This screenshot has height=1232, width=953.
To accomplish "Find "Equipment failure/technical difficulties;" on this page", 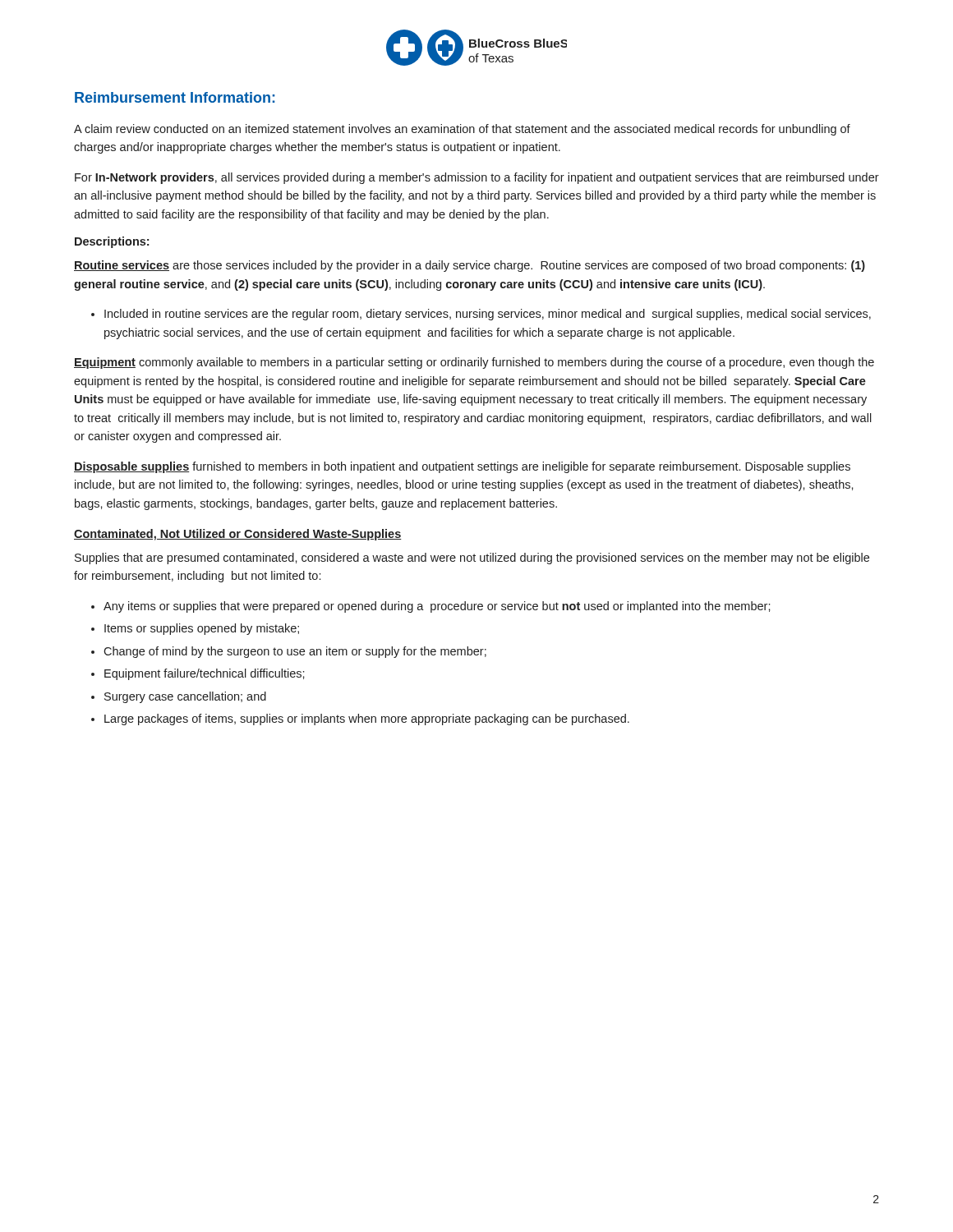I will click(x=204, y=674).
